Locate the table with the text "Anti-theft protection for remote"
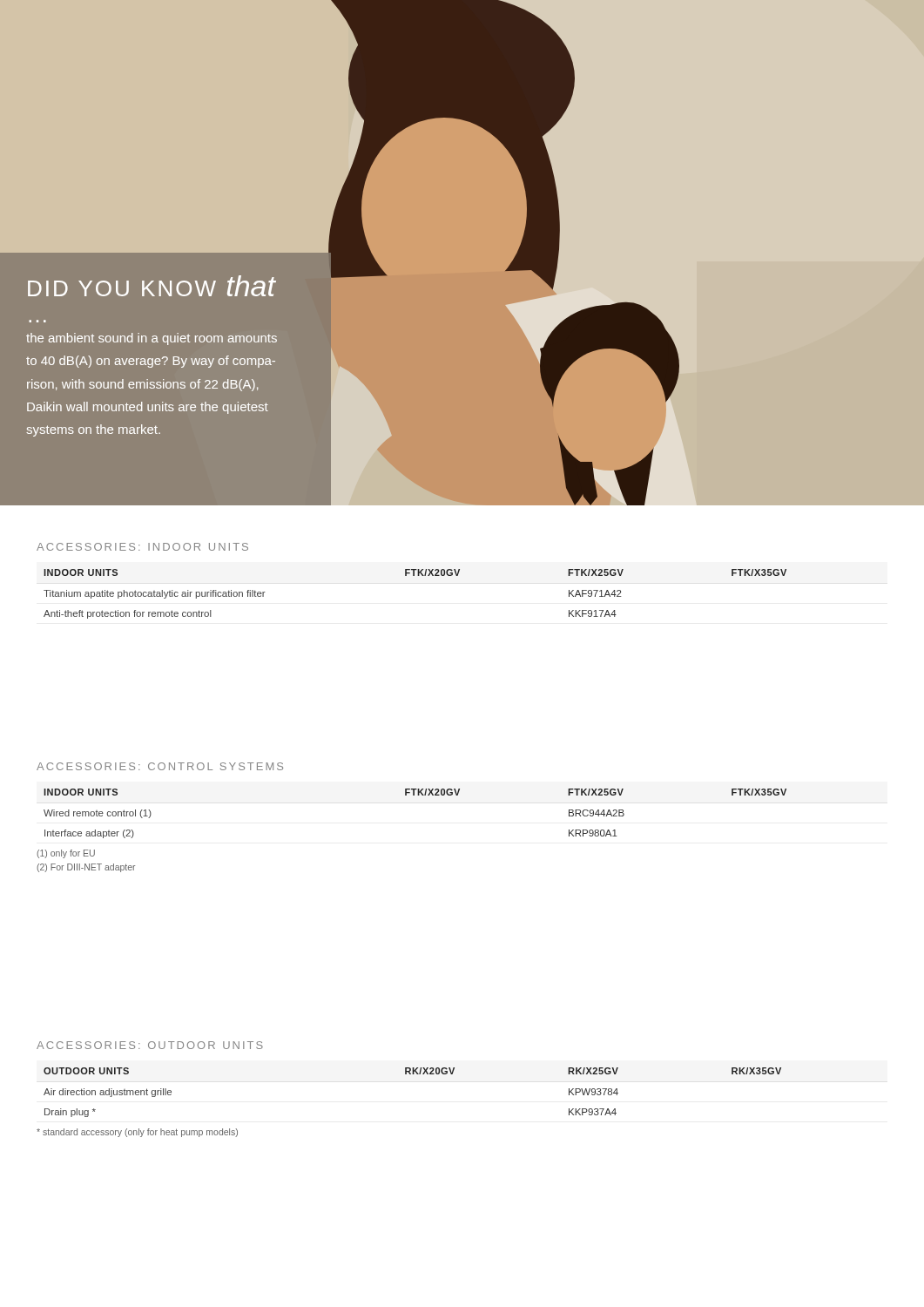This screenshot has width=924, height=1307. (x=462, y=593)
